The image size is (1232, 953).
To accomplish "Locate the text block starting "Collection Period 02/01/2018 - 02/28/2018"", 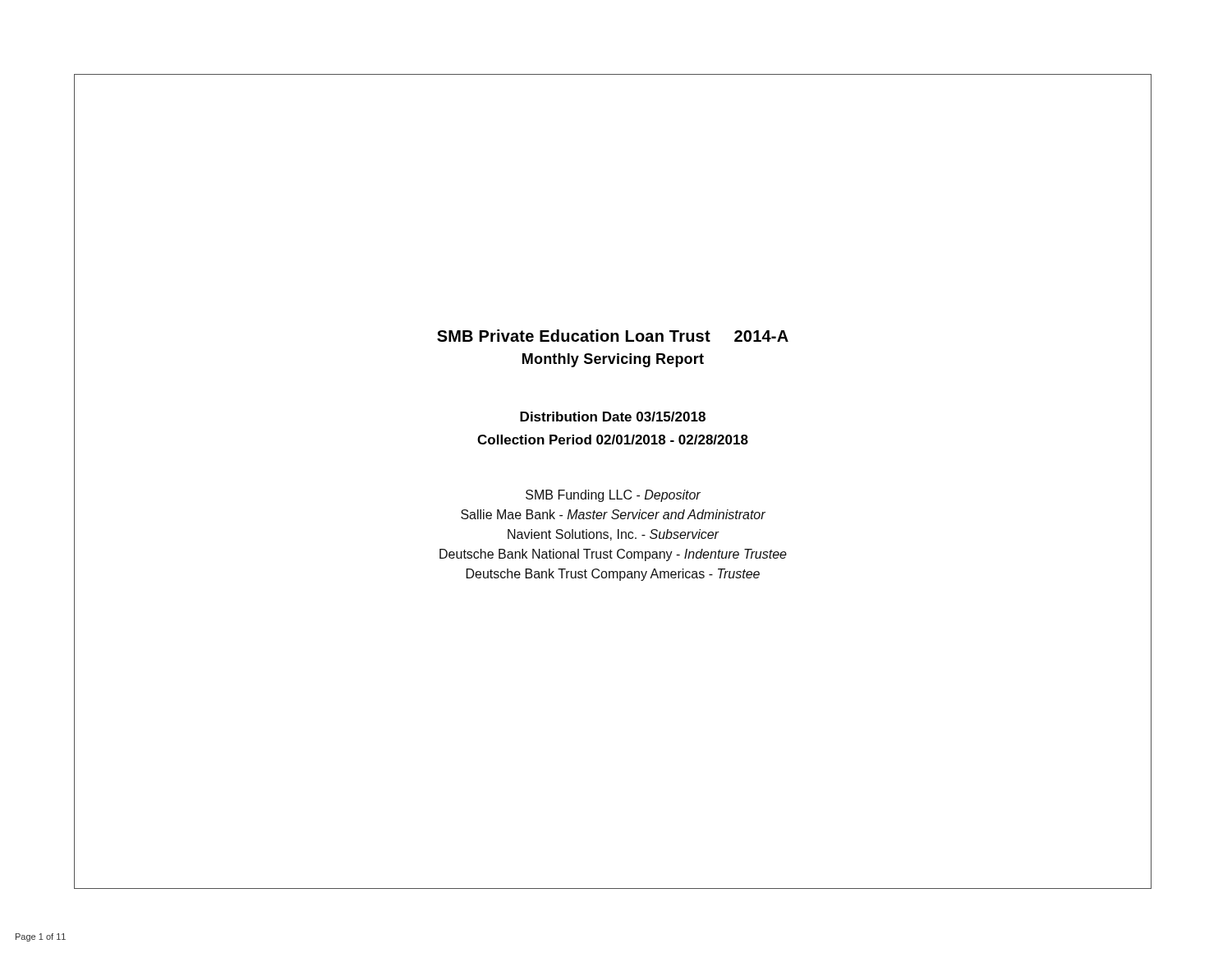I will [x=613, y=440].
